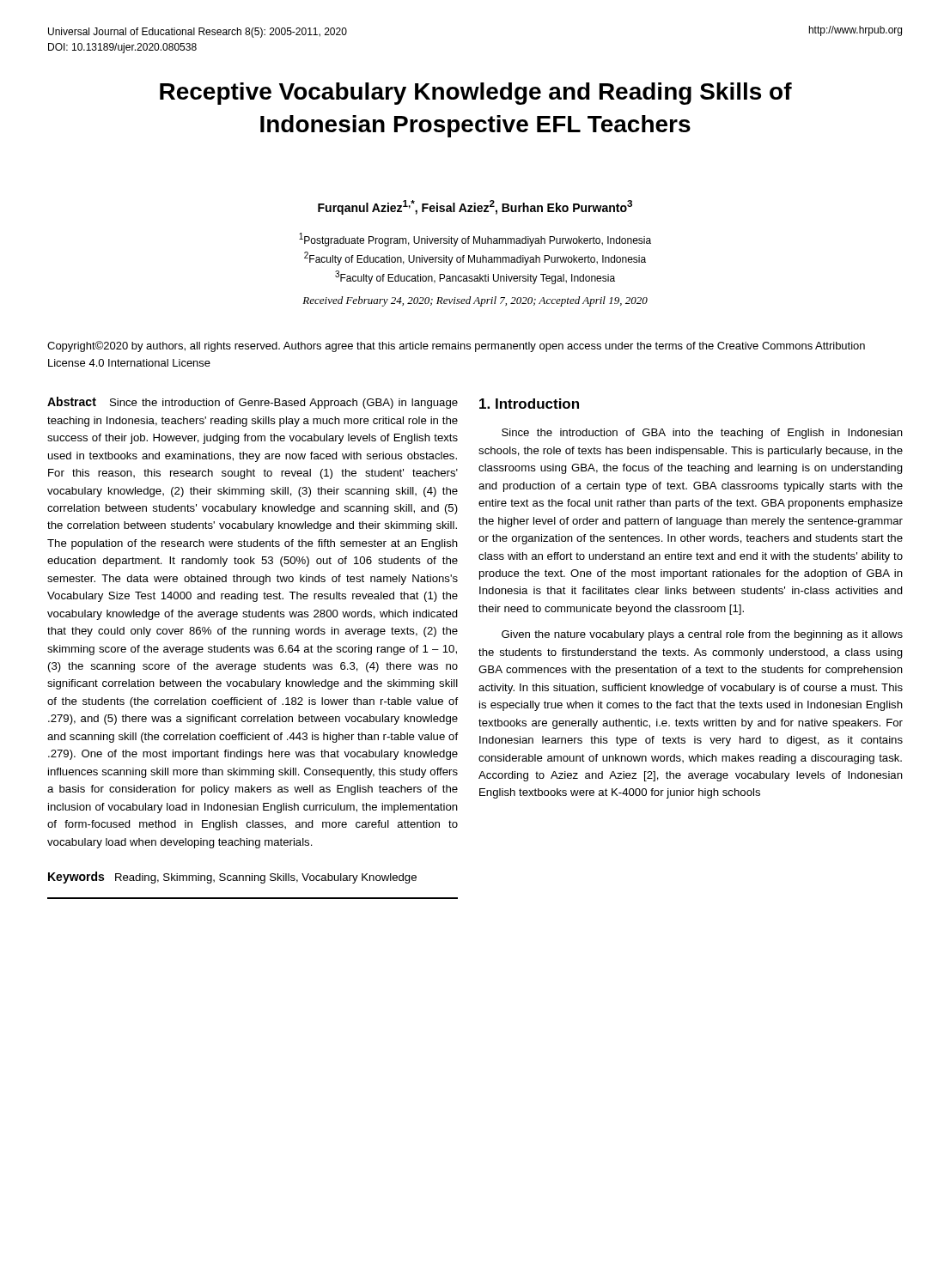
Task: Click on the text block starting "Abstract Since the introduction of Genre-Based Approach (GBA)"
Action: [x=253, y=647]
